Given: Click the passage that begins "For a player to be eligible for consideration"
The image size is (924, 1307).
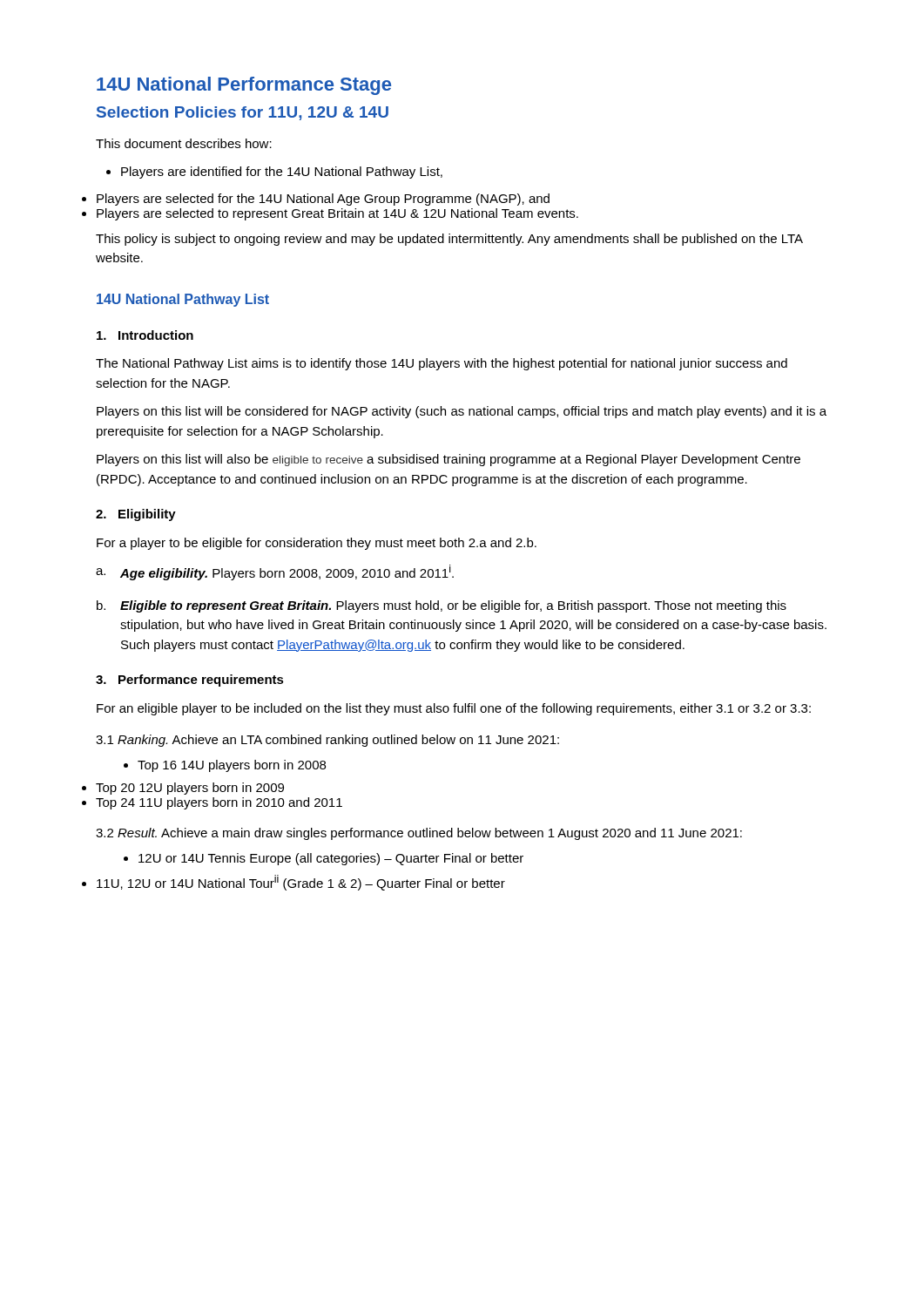Looking at the screenshot, I should coord(462,543).
